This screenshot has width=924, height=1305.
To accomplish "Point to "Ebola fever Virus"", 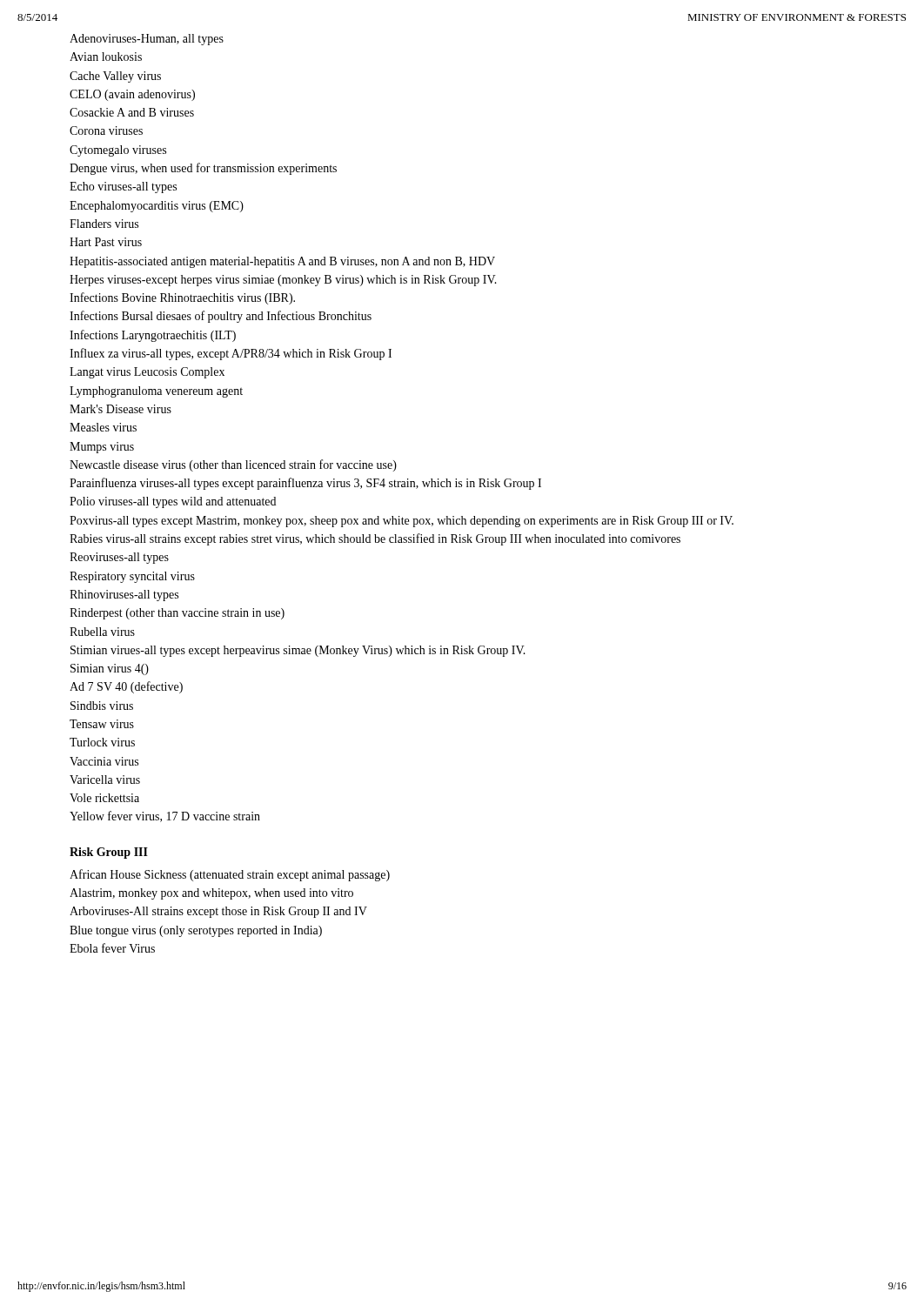I will (112, 949).
